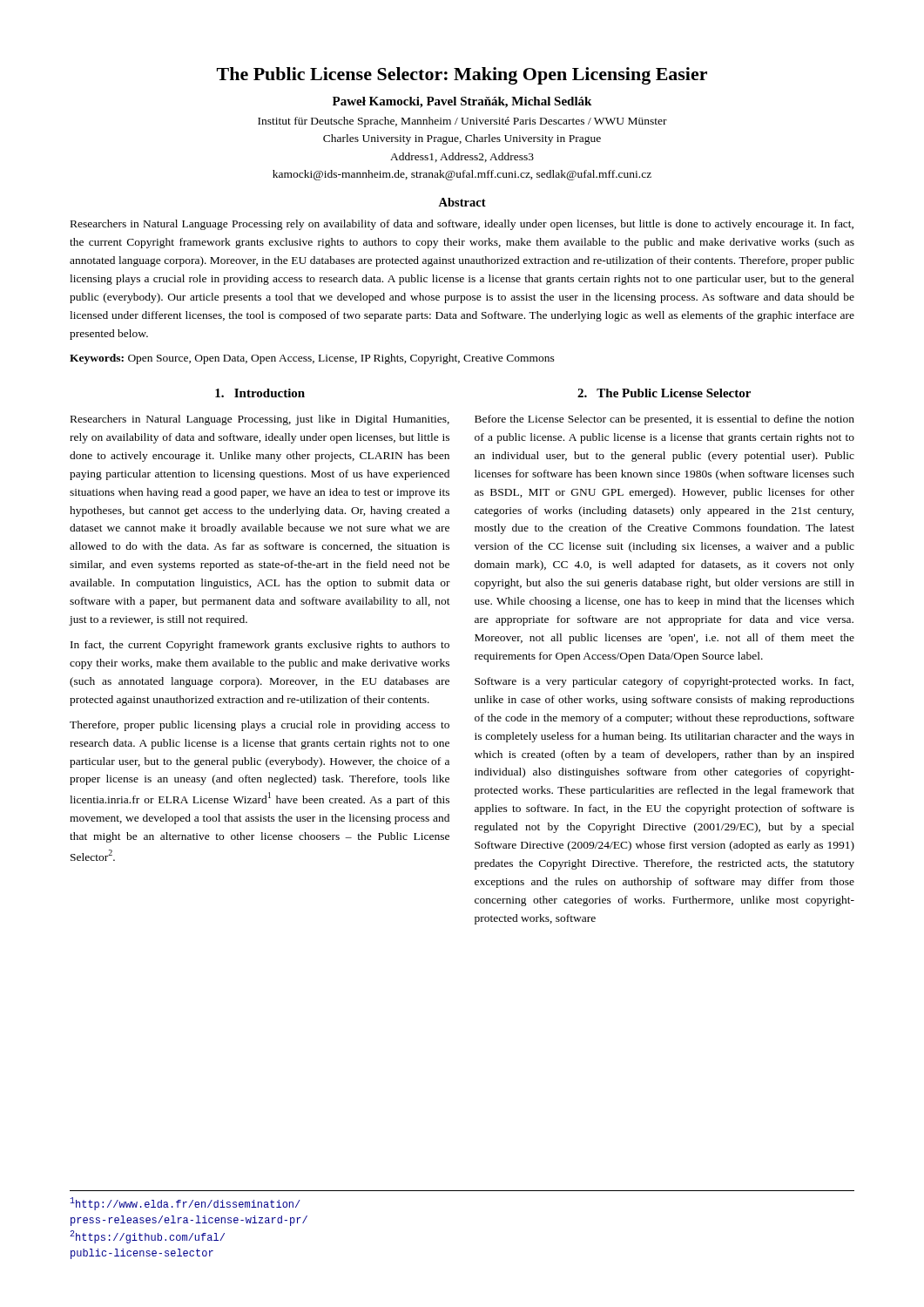Click on the passage starting "The Public License Selector: Making"
Viewport: 924px width, 1307px height.
click(x=462, y=123)
